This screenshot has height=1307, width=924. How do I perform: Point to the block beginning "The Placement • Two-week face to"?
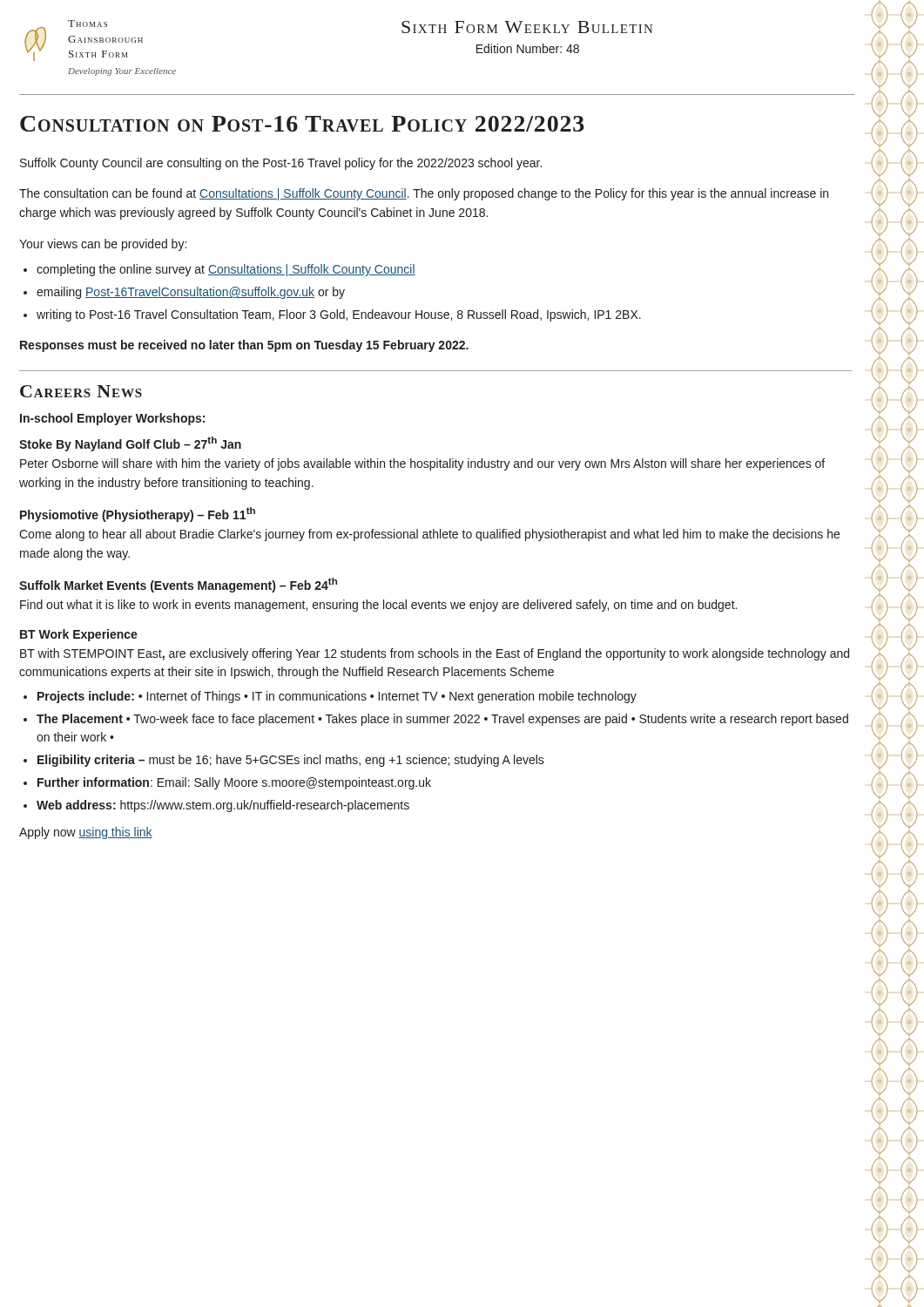tap(443, 728)
